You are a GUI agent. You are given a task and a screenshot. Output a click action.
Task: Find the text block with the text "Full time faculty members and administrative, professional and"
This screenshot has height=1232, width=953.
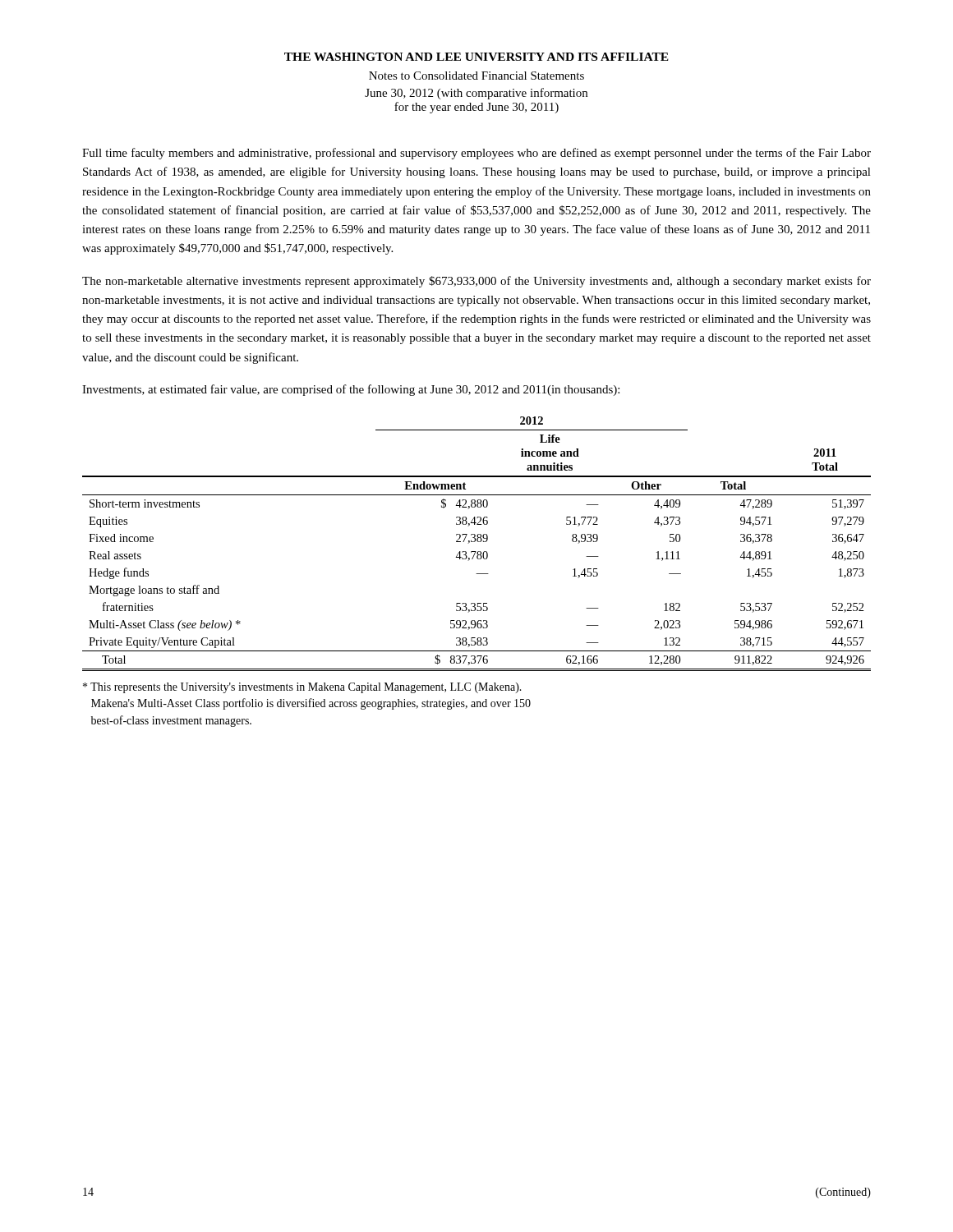pos(476,201)
